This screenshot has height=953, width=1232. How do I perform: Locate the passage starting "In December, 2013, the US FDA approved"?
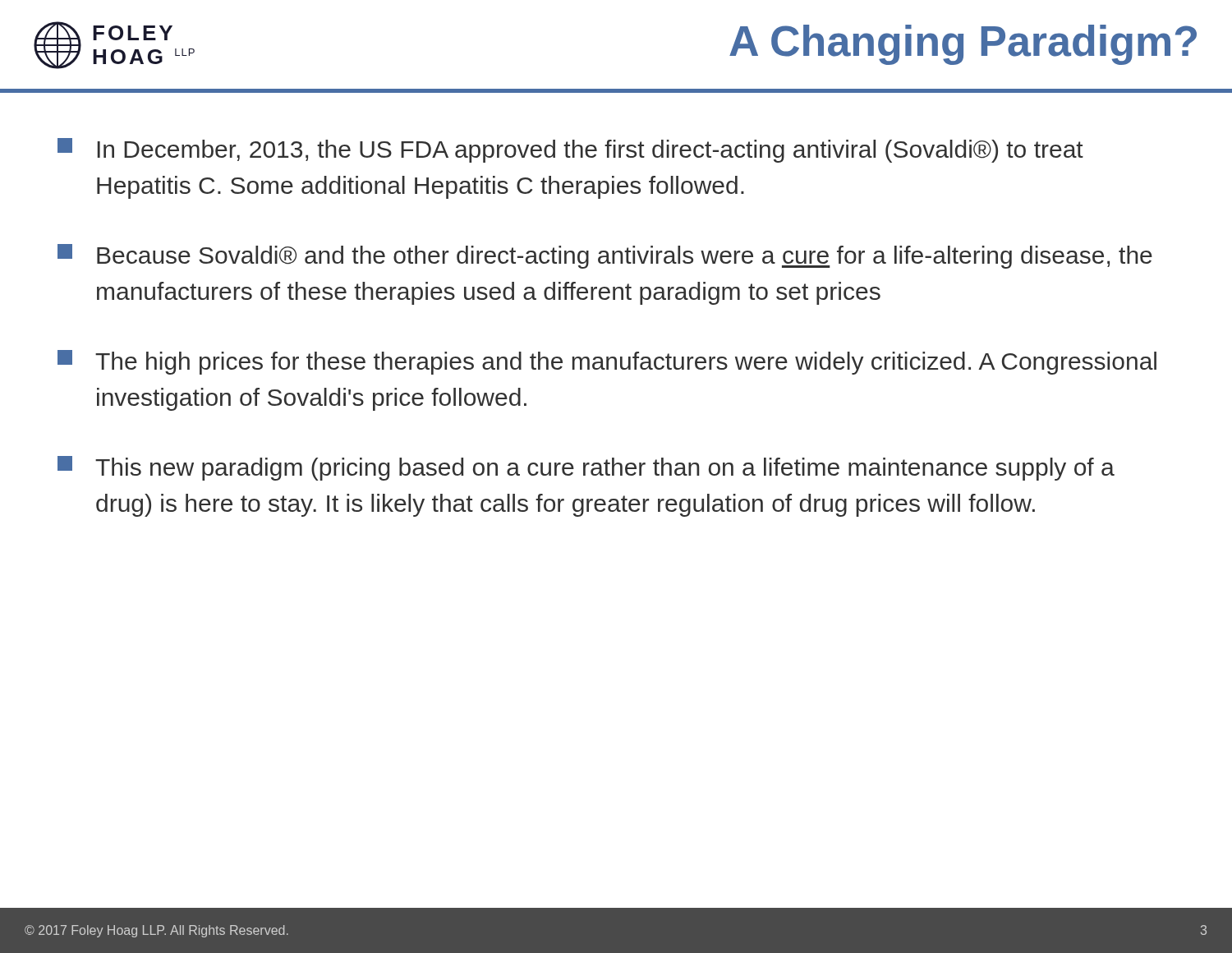point(616,167)
